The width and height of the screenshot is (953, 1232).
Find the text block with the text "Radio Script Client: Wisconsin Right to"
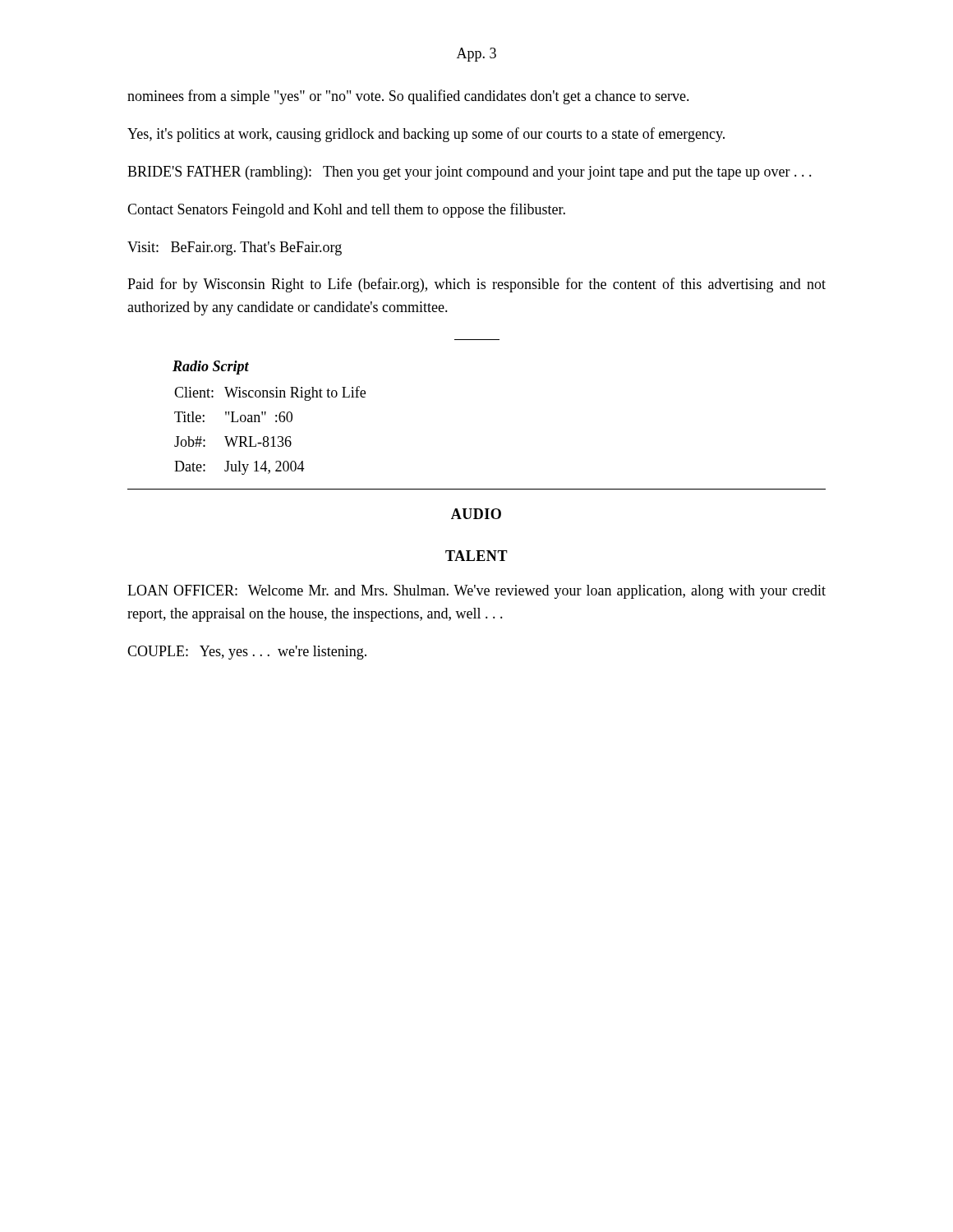tap(211, 368)
